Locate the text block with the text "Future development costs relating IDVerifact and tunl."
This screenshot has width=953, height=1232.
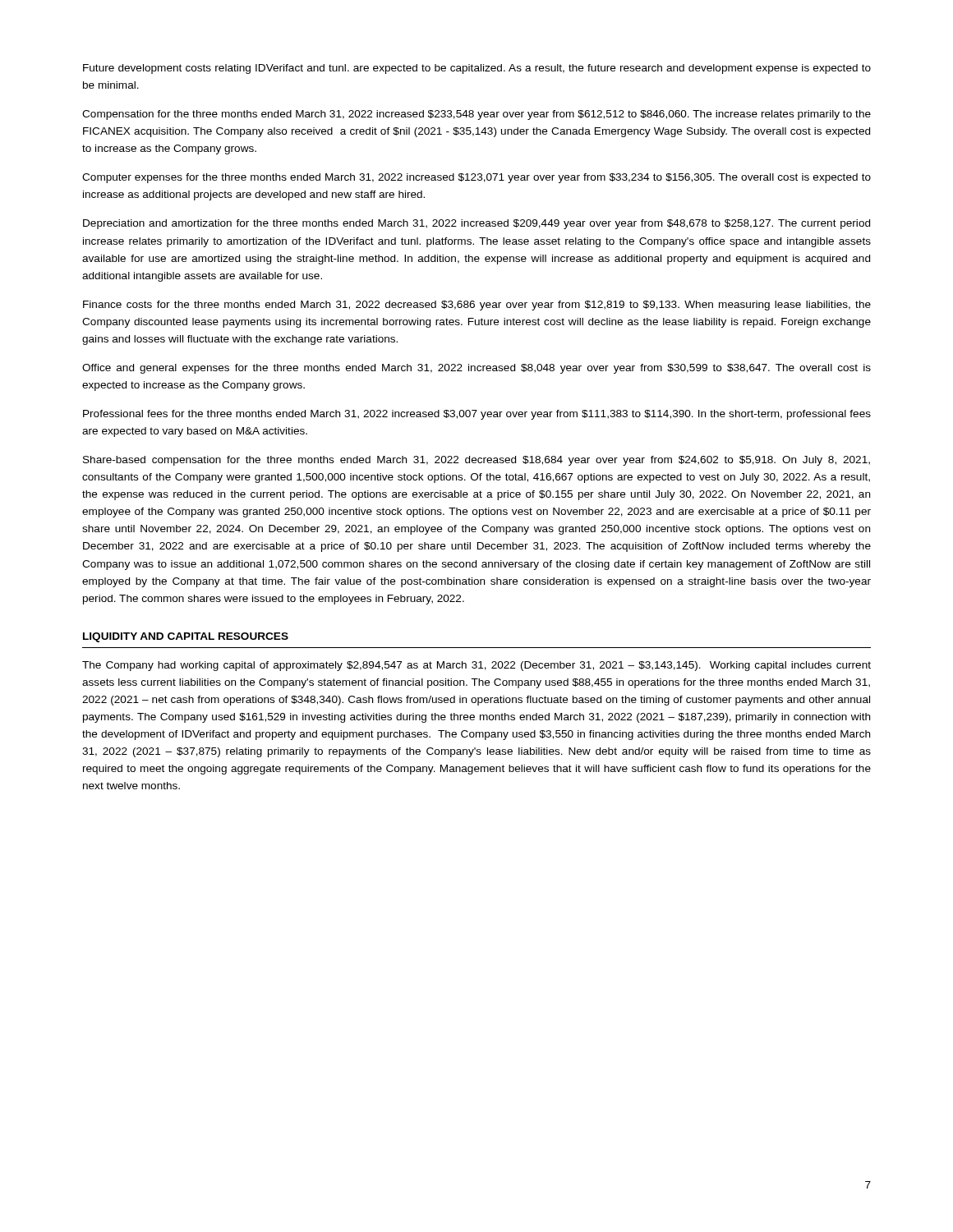pos(476,76)
